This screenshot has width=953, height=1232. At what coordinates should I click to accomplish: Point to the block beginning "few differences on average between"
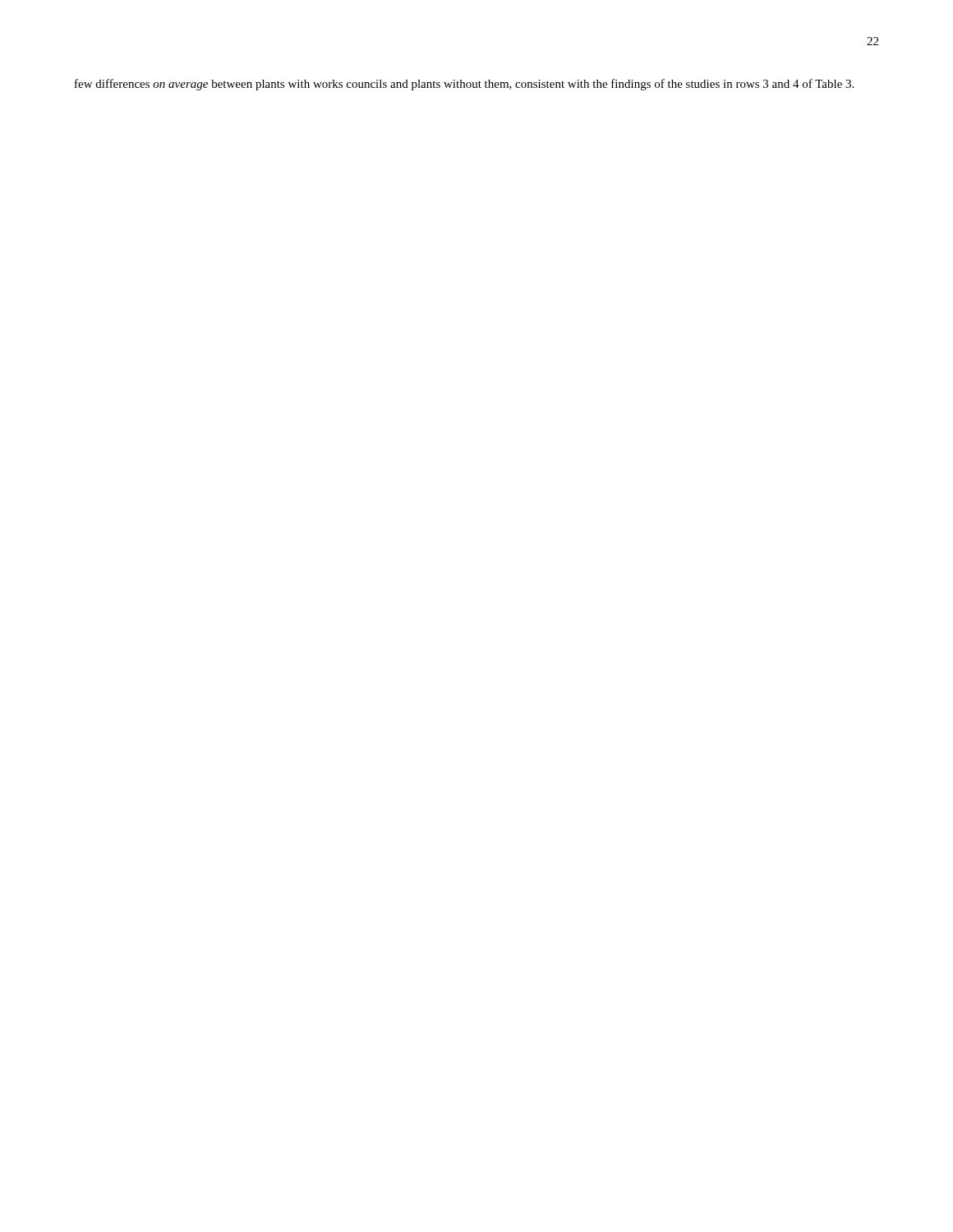click(464, 84)
